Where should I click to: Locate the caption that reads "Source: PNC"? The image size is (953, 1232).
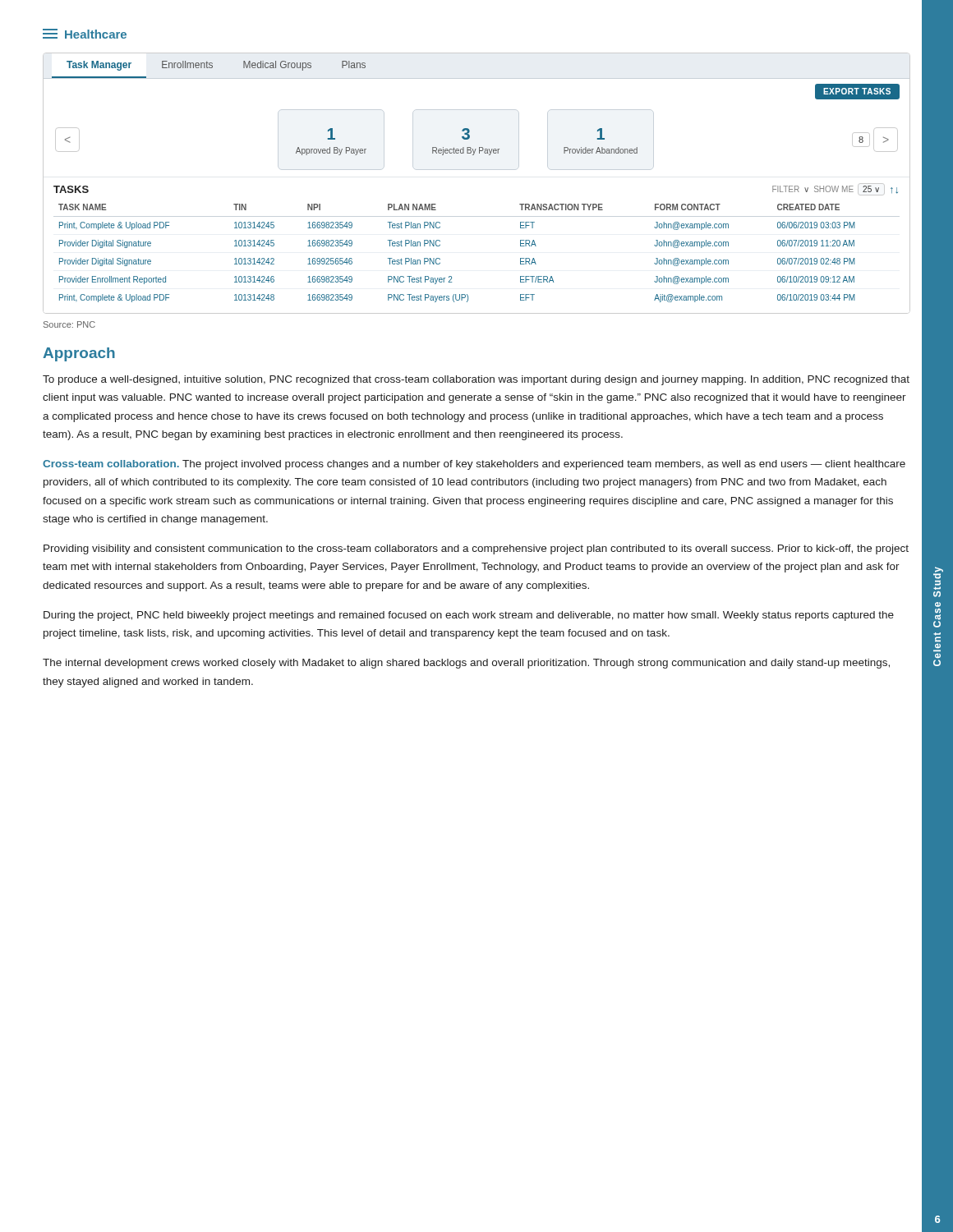click(69, 324)
